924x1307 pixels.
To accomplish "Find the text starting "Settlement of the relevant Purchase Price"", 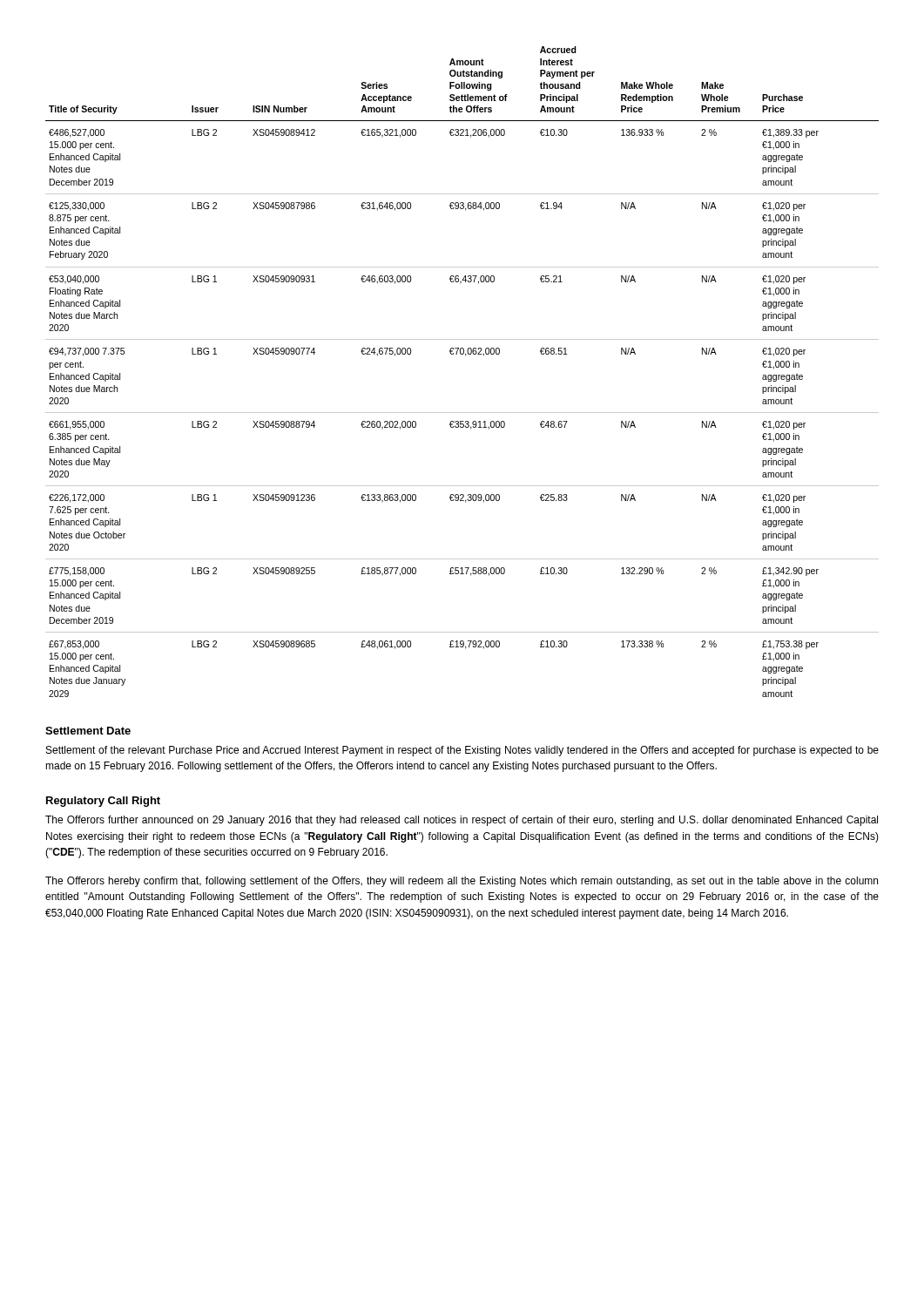I will click(462, 758).
